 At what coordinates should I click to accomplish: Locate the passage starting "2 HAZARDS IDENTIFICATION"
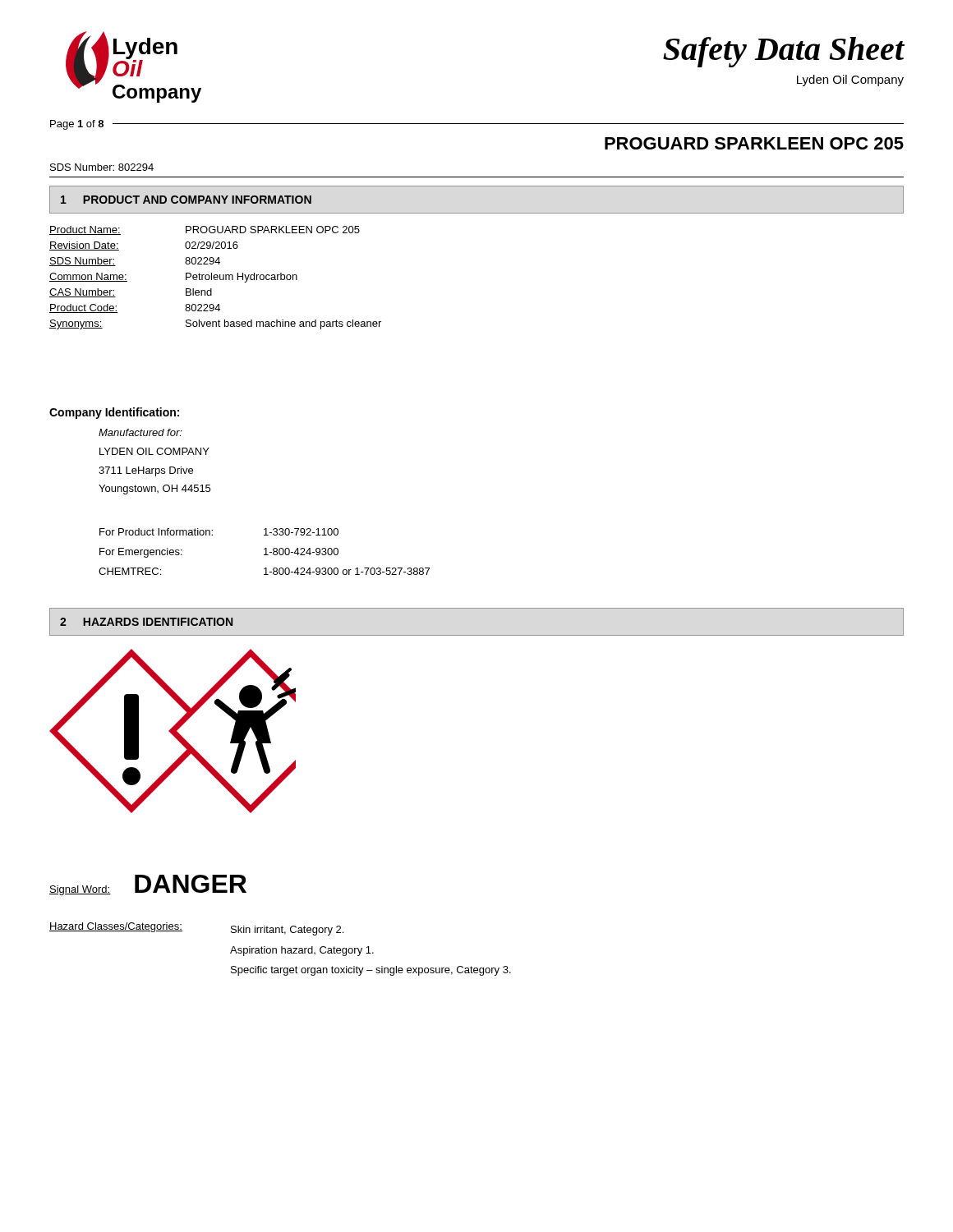[147, 622]
